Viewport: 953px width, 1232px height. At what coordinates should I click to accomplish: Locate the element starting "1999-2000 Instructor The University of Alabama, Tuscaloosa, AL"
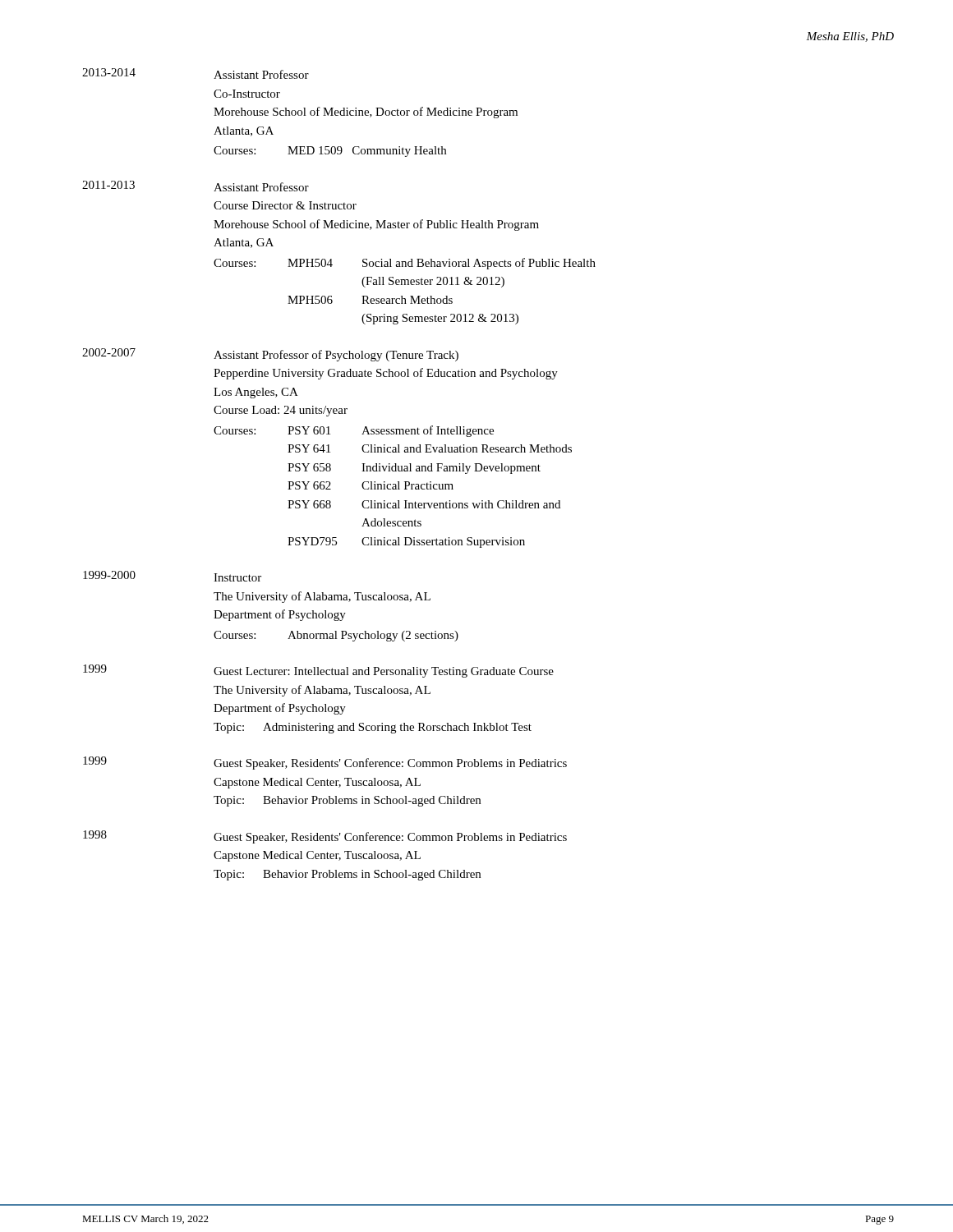pyautogui.click(x=109, y=576)
